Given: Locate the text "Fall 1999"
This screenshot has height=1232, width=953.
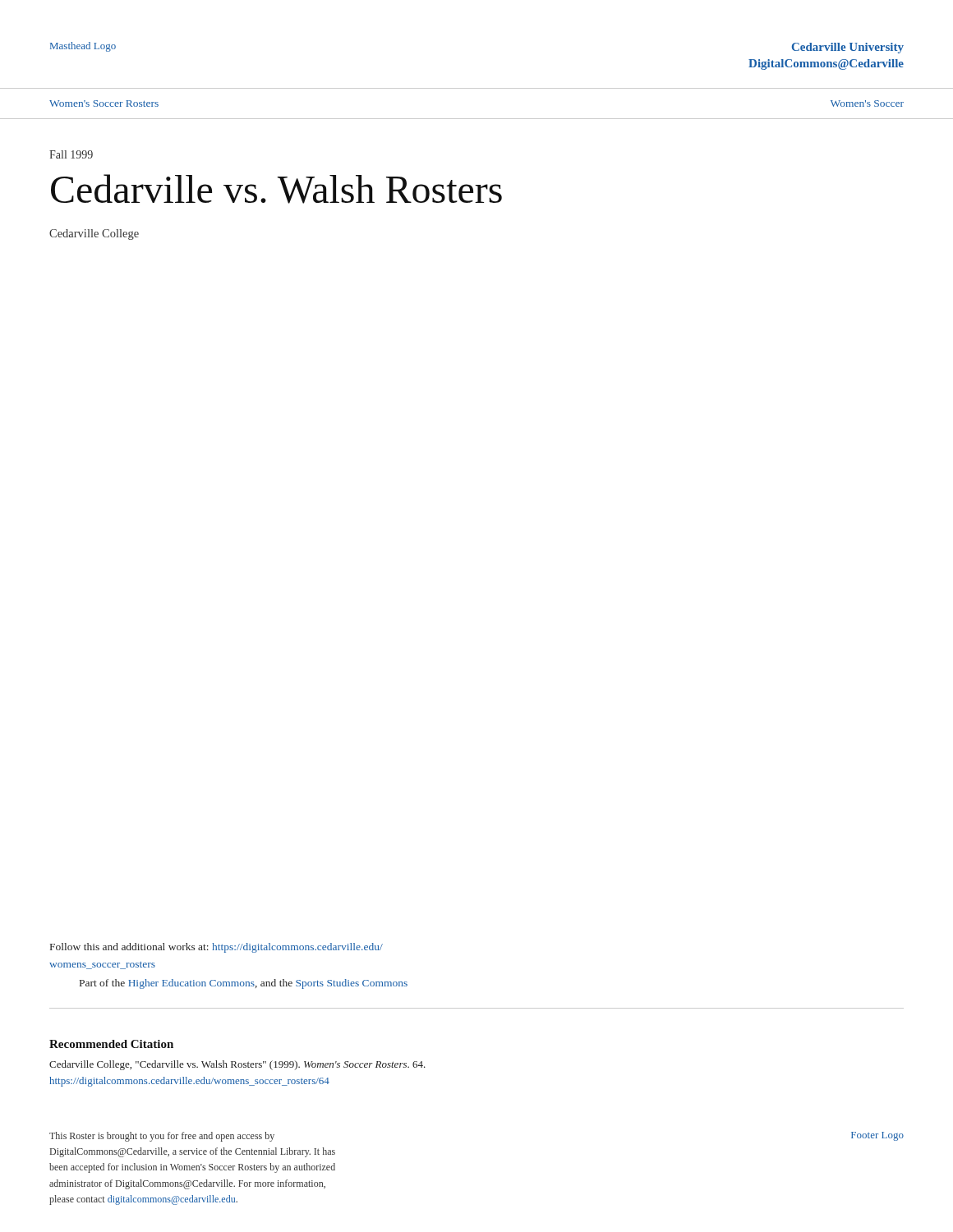Looking at the screenshot, I should coord(71,155).
